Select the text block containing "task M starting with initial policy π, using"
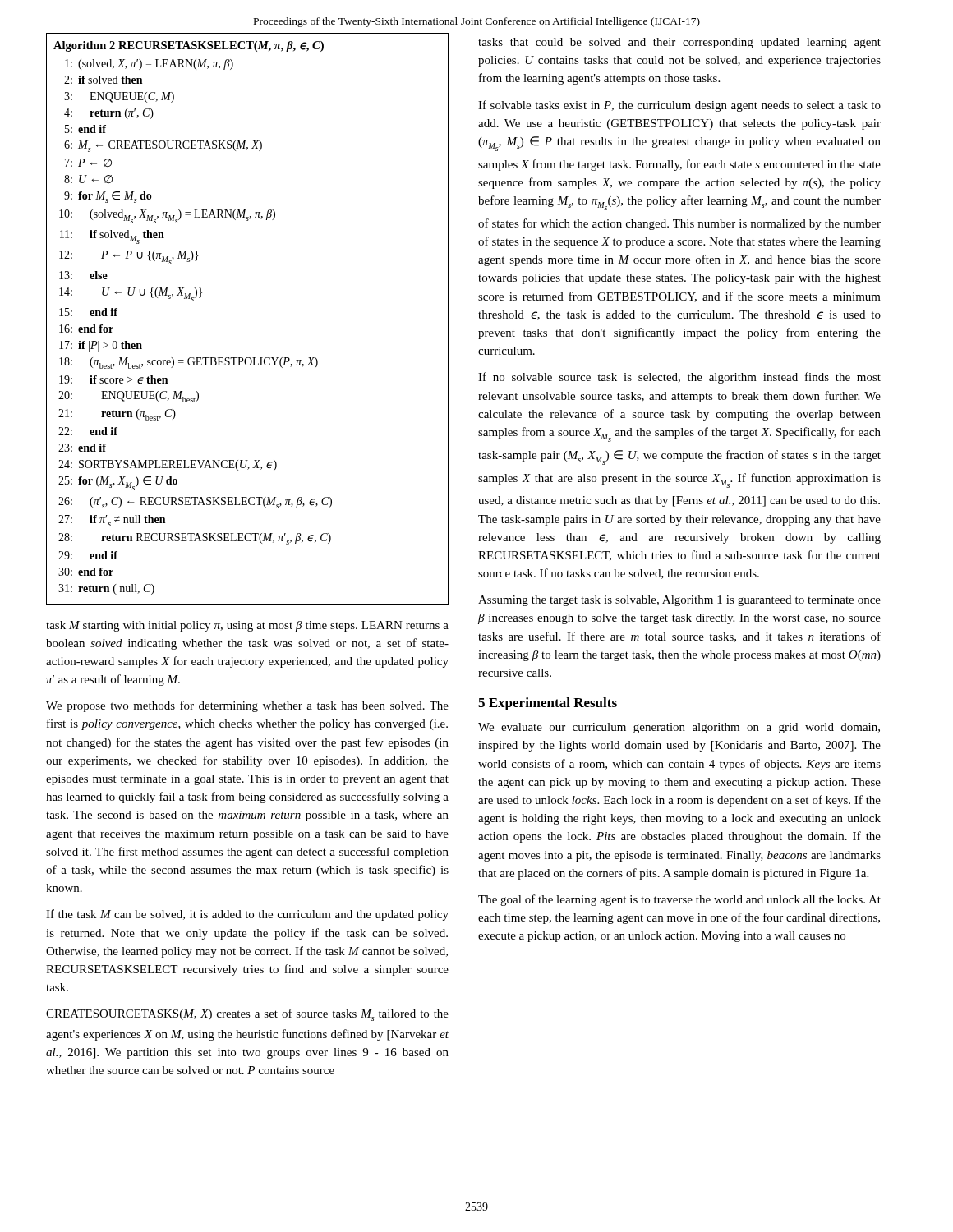 247,652
